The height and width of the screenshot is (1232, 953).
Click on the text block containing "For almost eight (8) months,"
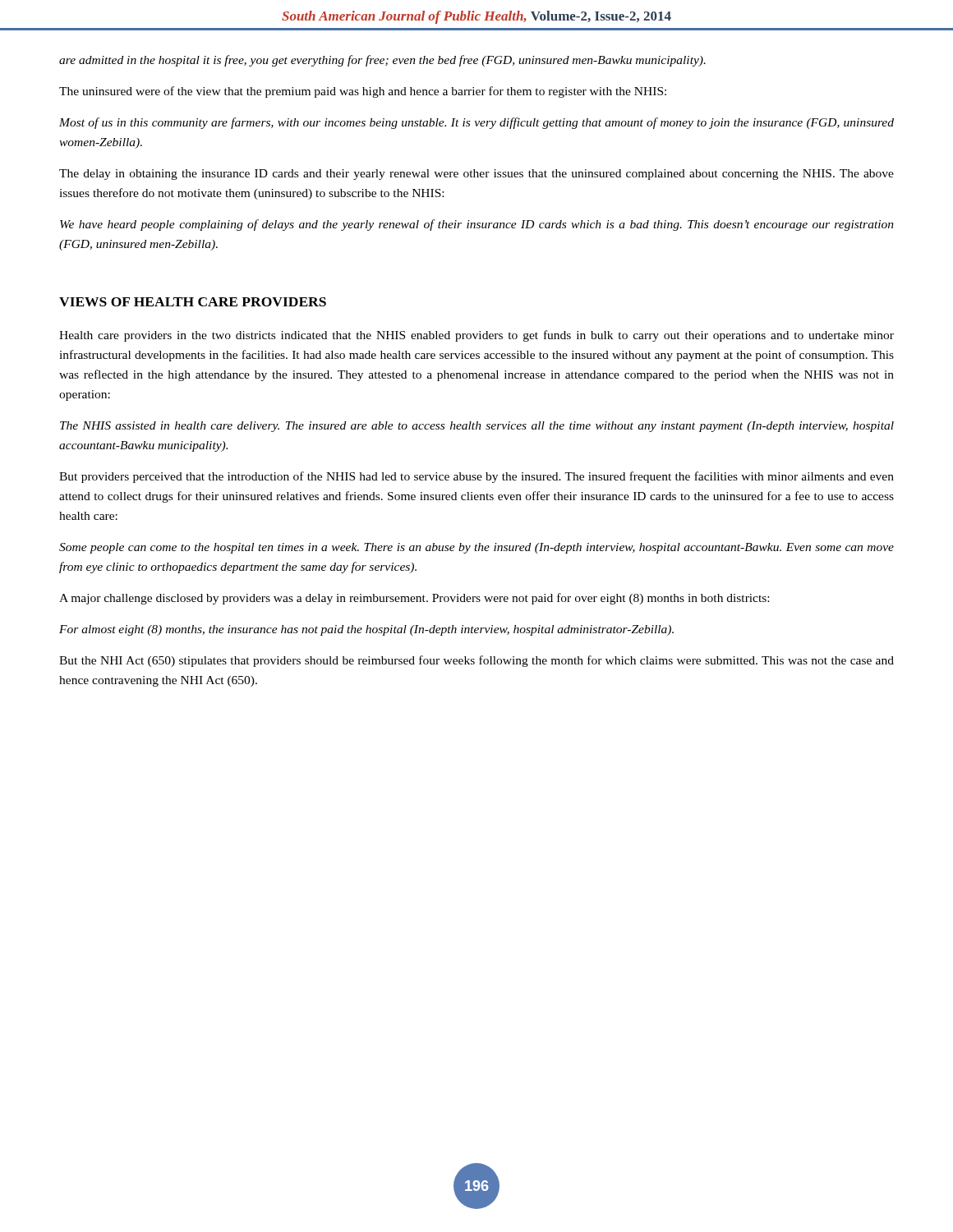[x=367, y=629]
